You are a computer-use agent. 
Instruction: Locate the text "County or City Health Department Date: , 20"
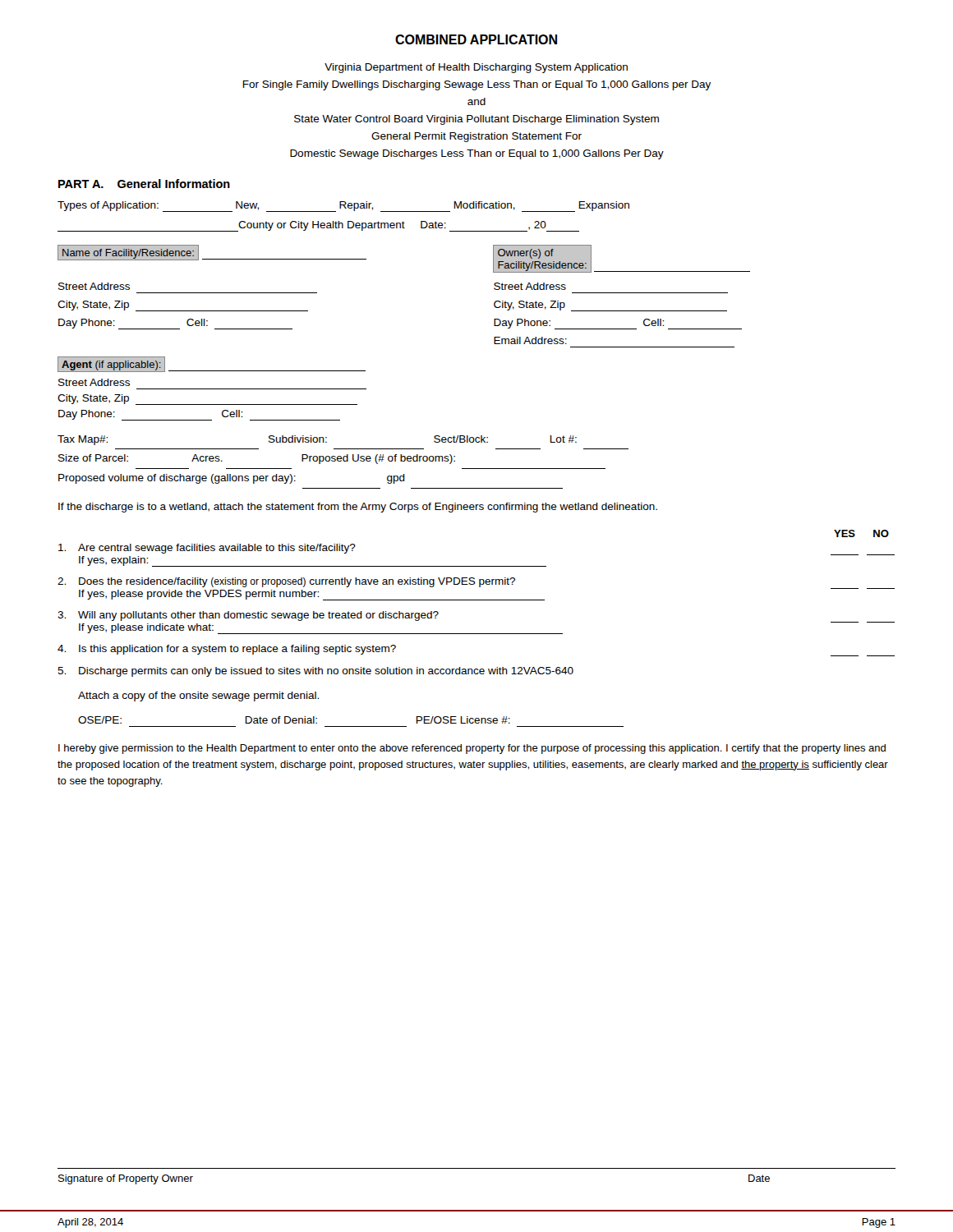click(x=318, y=225)
